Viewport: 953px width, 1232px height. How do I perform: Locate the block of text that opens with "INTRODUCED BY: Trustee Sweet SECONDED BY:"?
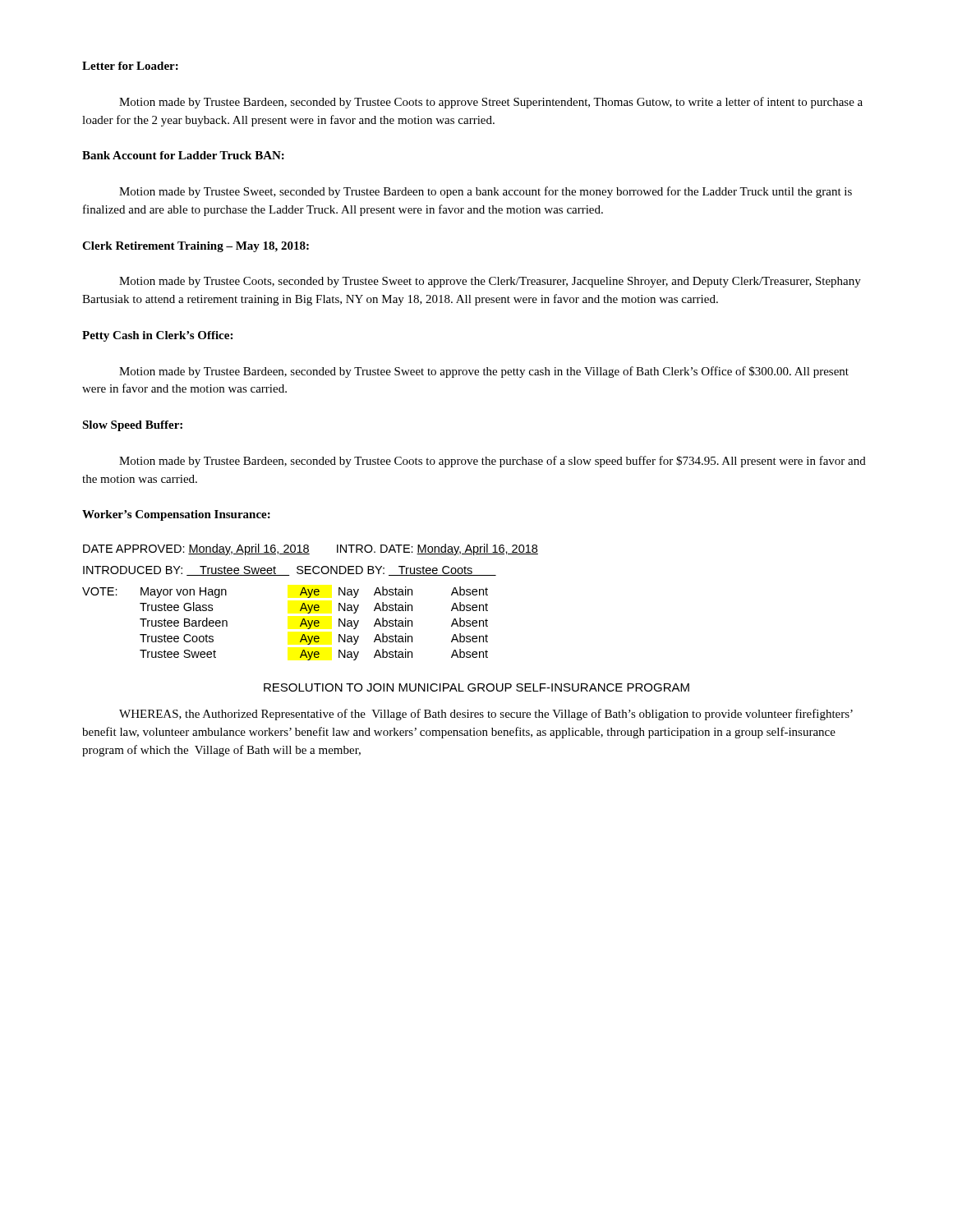476,570
